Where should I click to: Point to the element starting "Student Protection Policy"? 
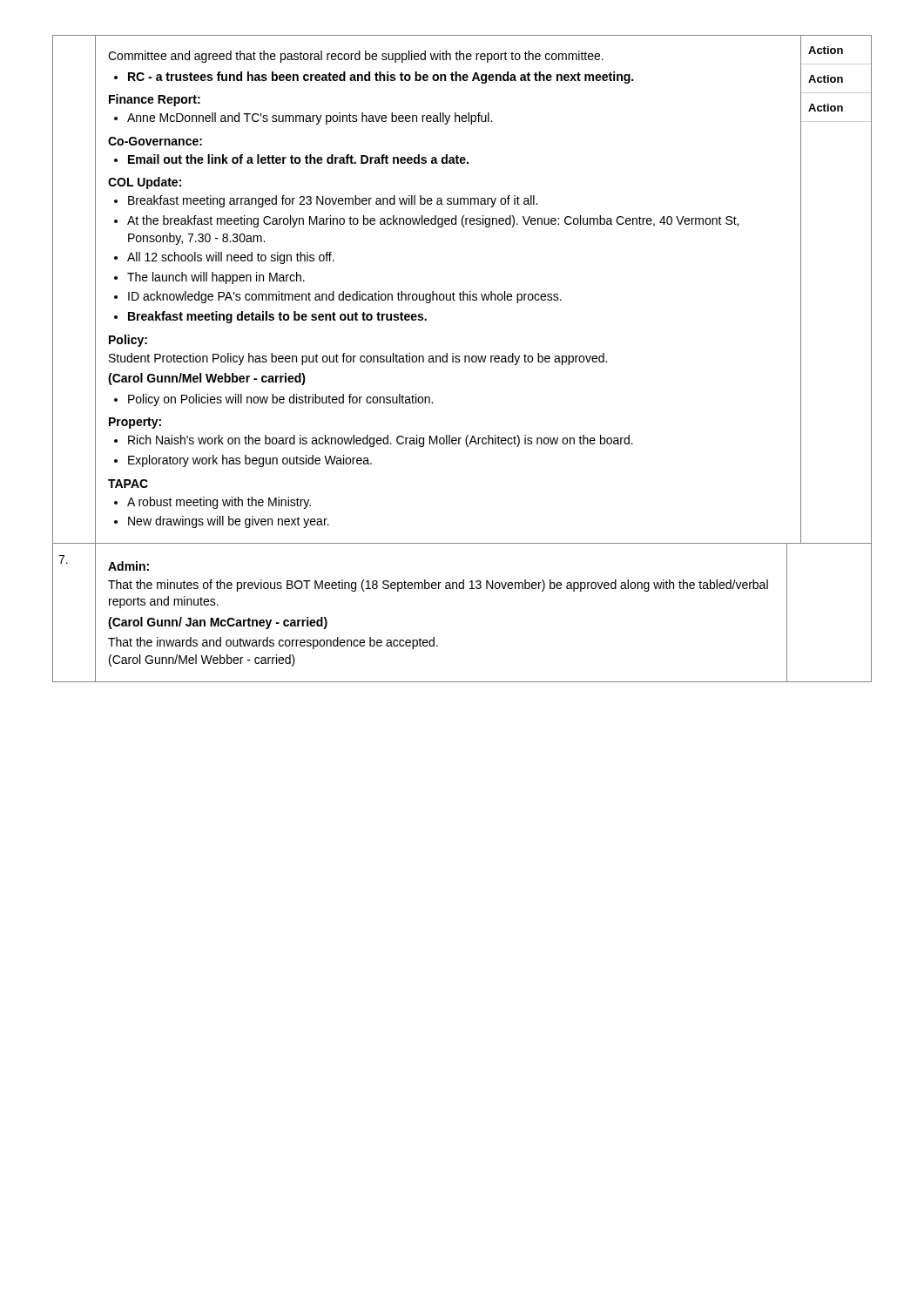click(x=448, y=369)
